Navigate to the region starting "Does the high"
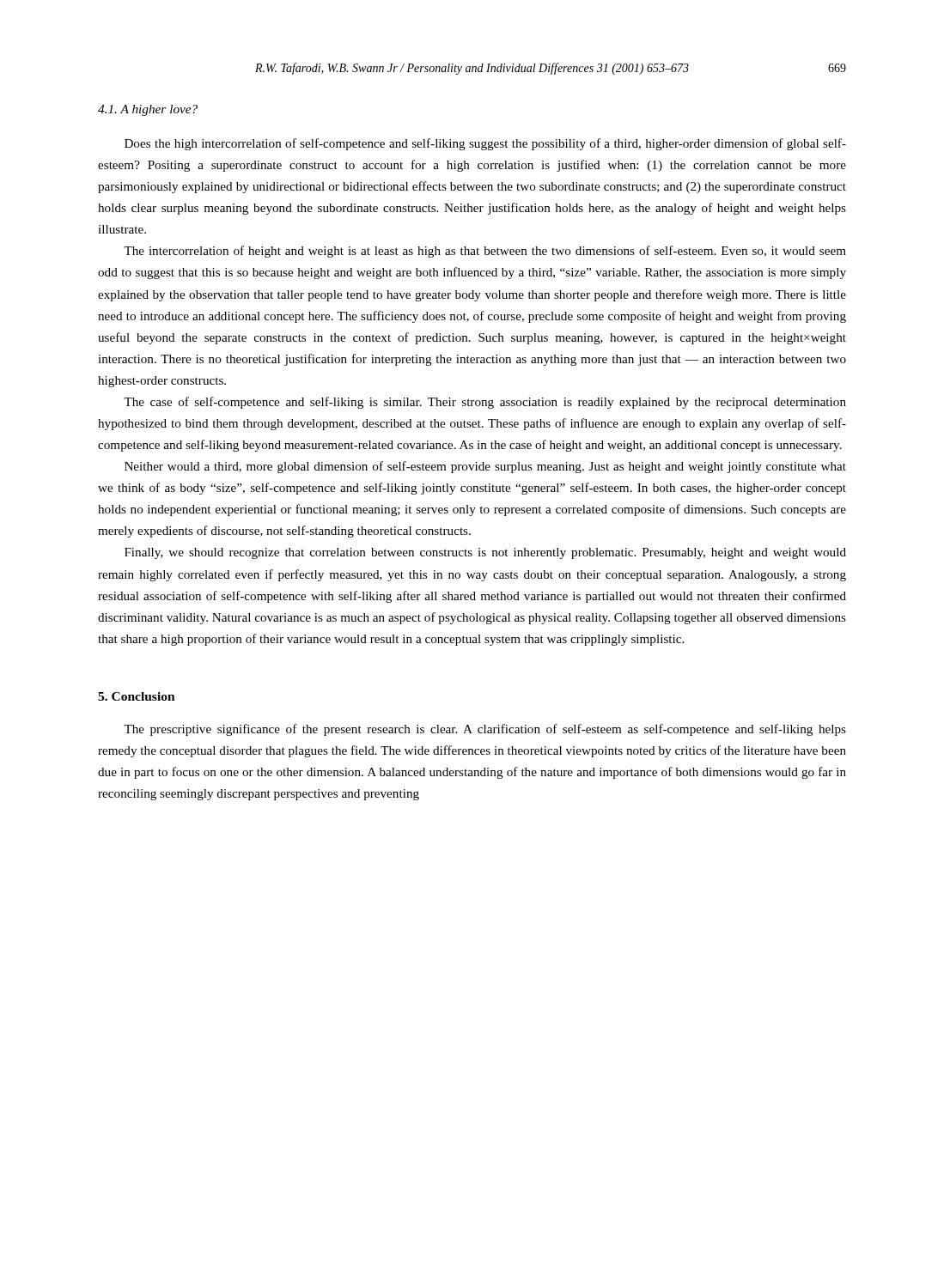This screenshot has height=1288, width=944. coord(472,391)
